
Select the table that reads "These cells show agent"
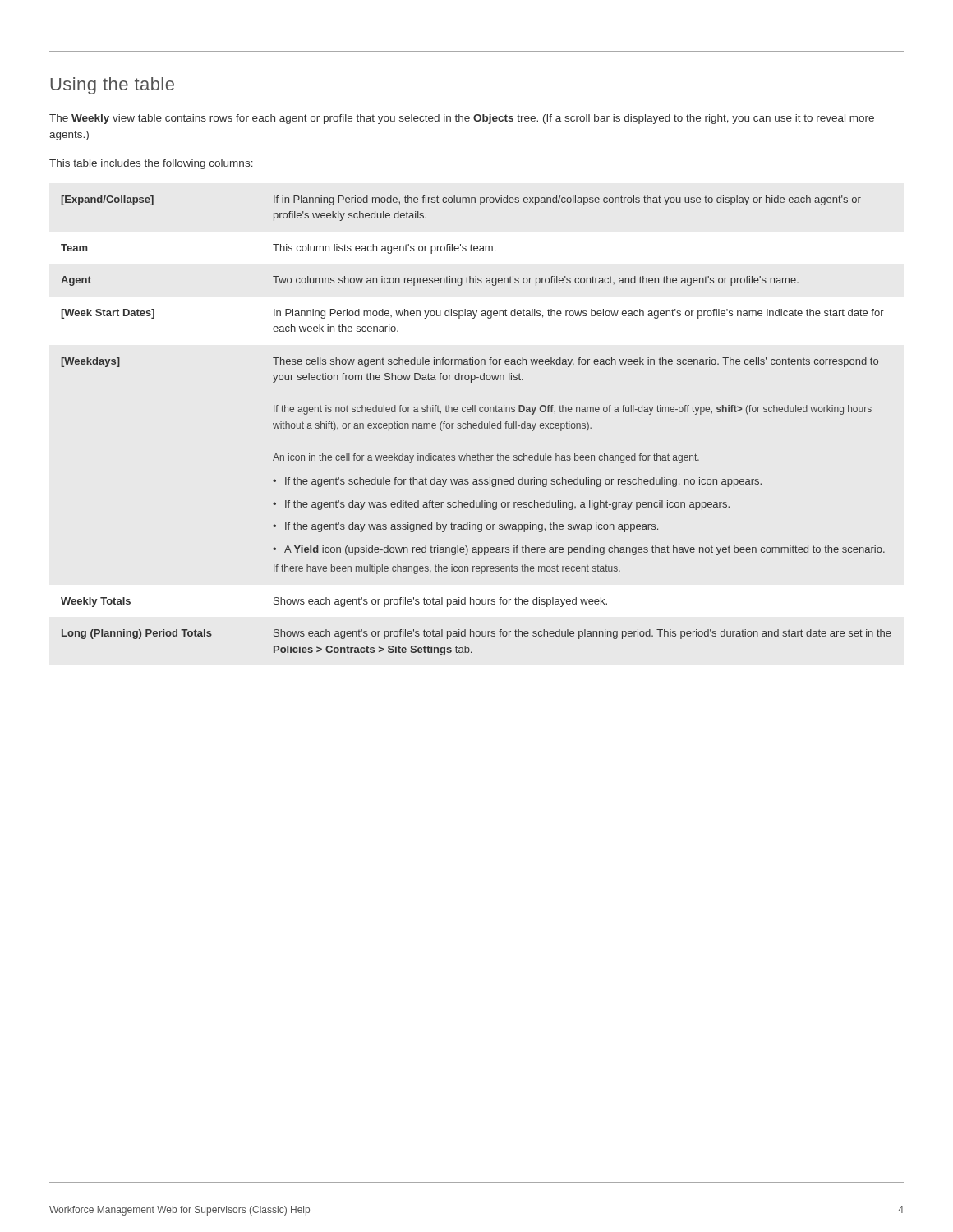(x=476, y=424)
